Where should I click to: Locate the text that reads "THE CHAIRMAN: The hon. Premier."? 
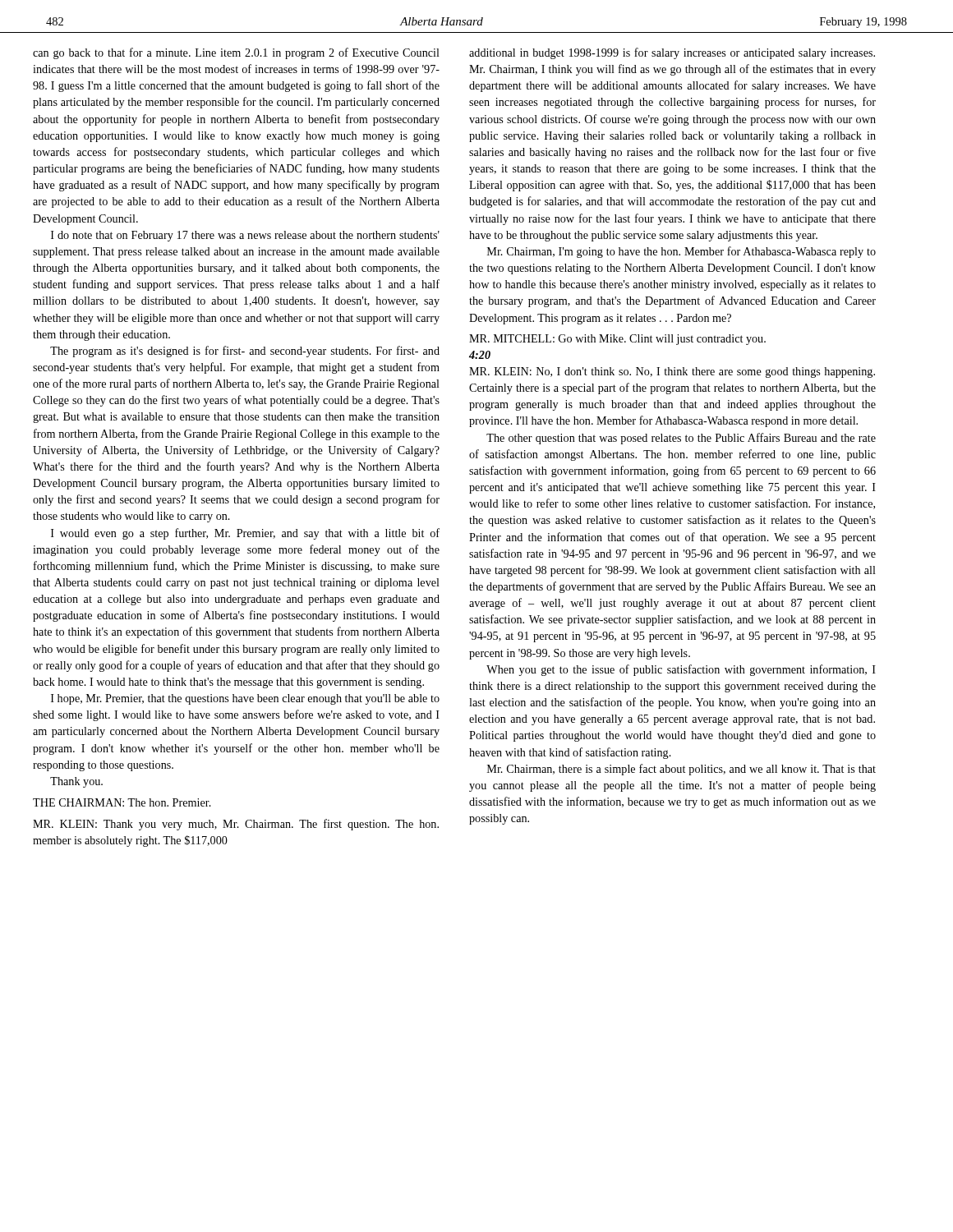122,802
